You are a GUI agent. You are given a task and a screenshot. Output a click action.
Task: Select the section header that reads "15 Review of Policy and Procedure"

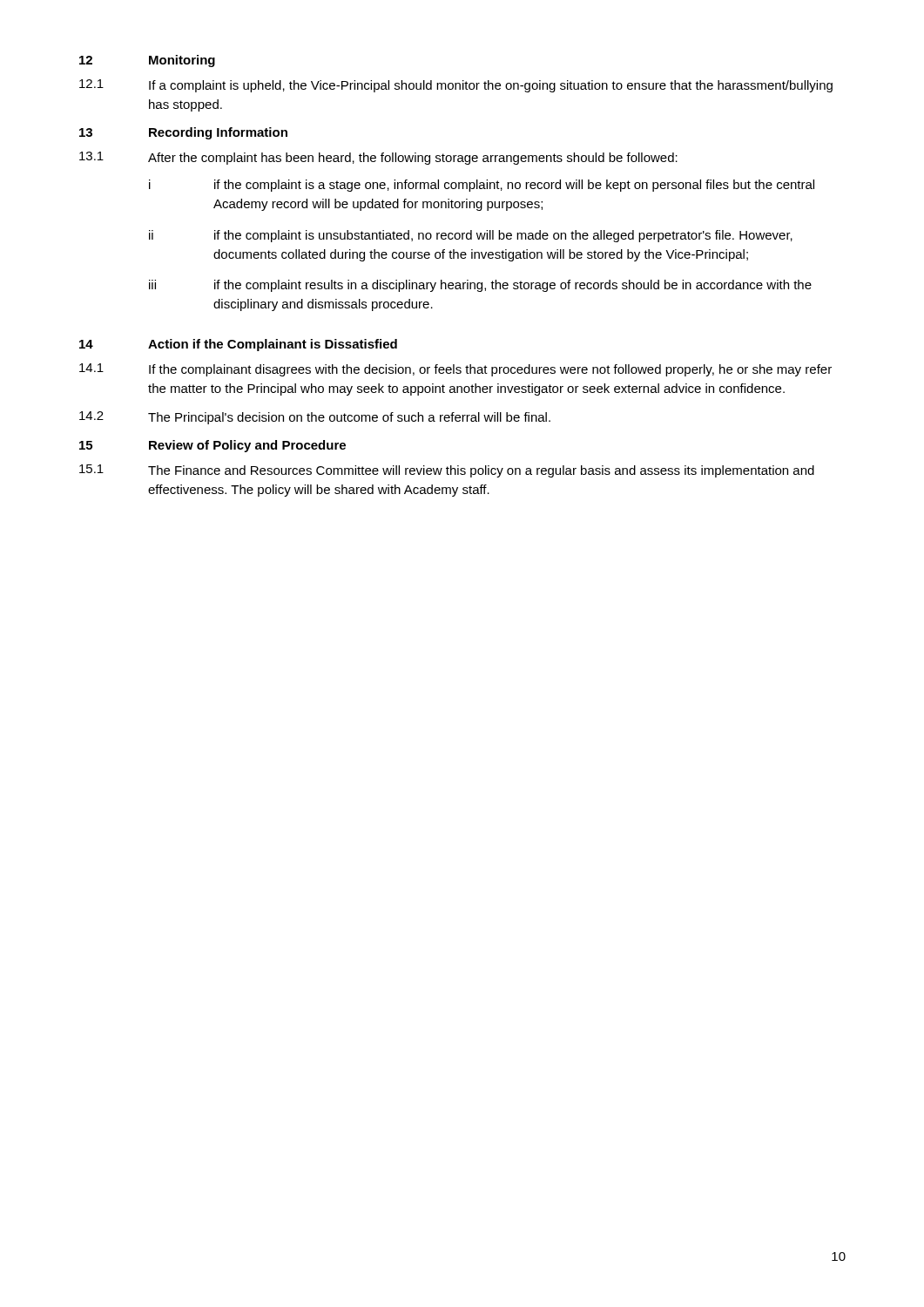[x=212, y=445]
